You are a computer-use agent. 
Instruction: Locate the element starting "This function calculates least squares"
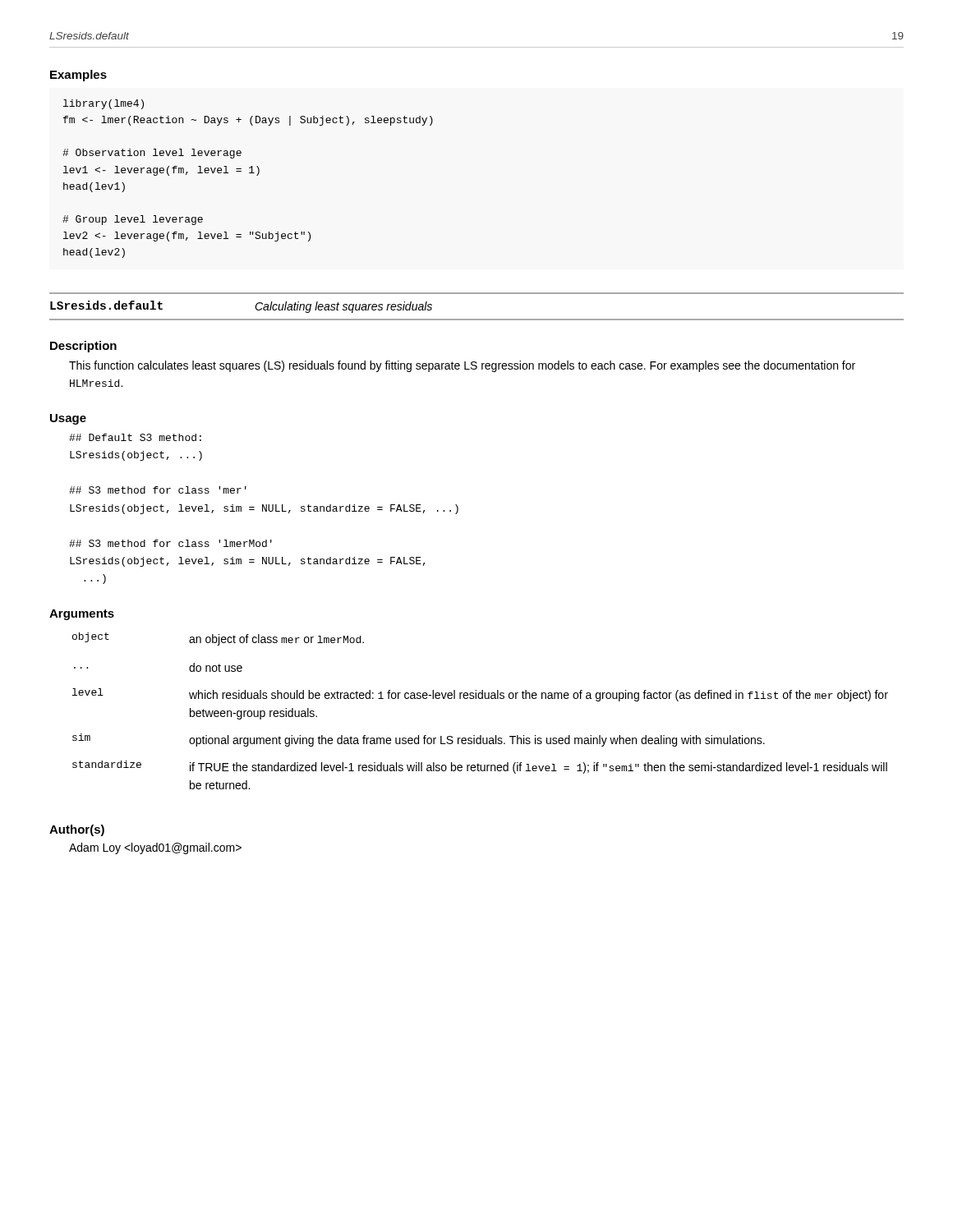click(486, 375)
